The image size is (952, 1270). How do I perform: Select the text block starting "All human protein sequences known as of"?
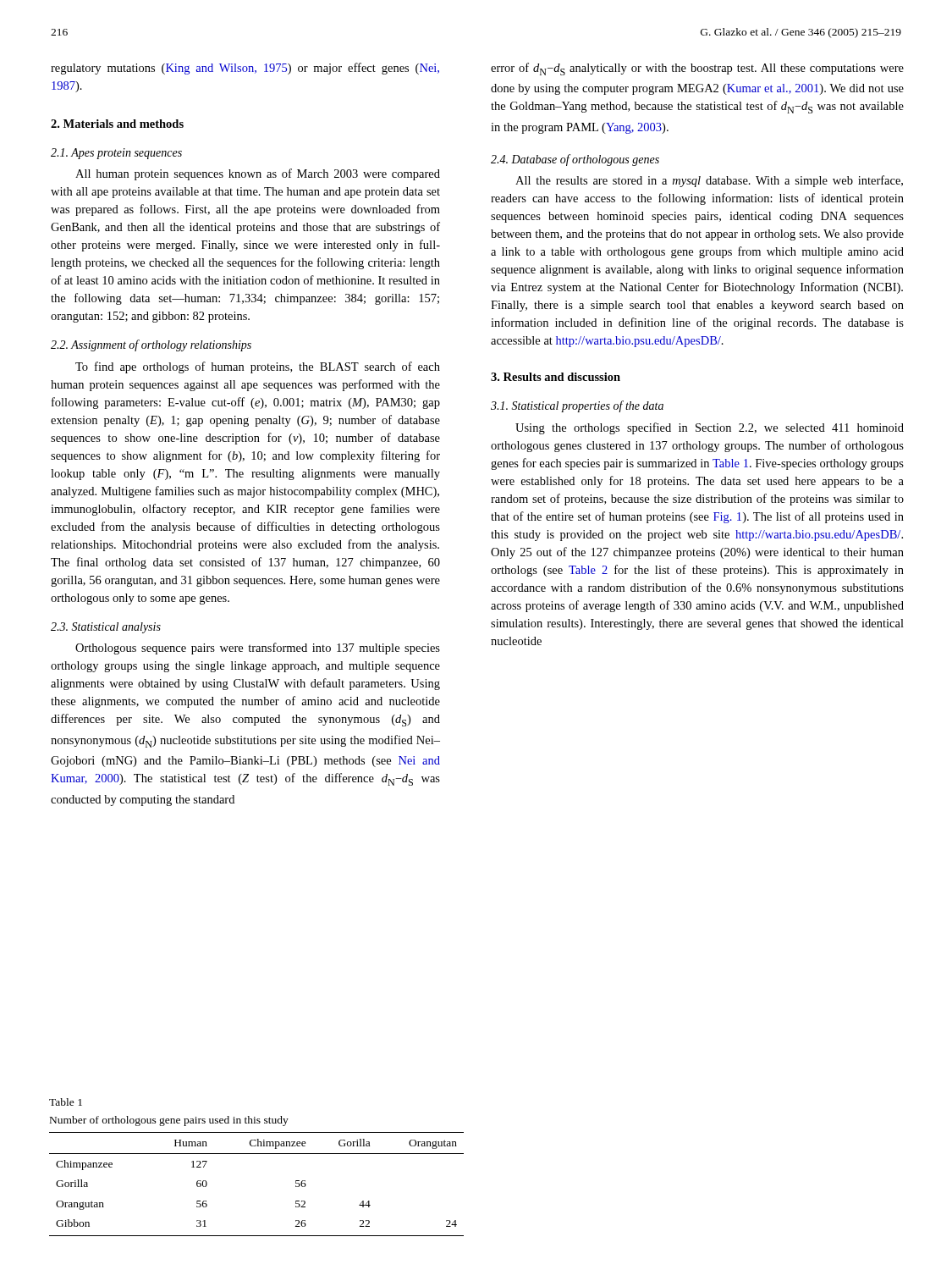click(245, 245)
